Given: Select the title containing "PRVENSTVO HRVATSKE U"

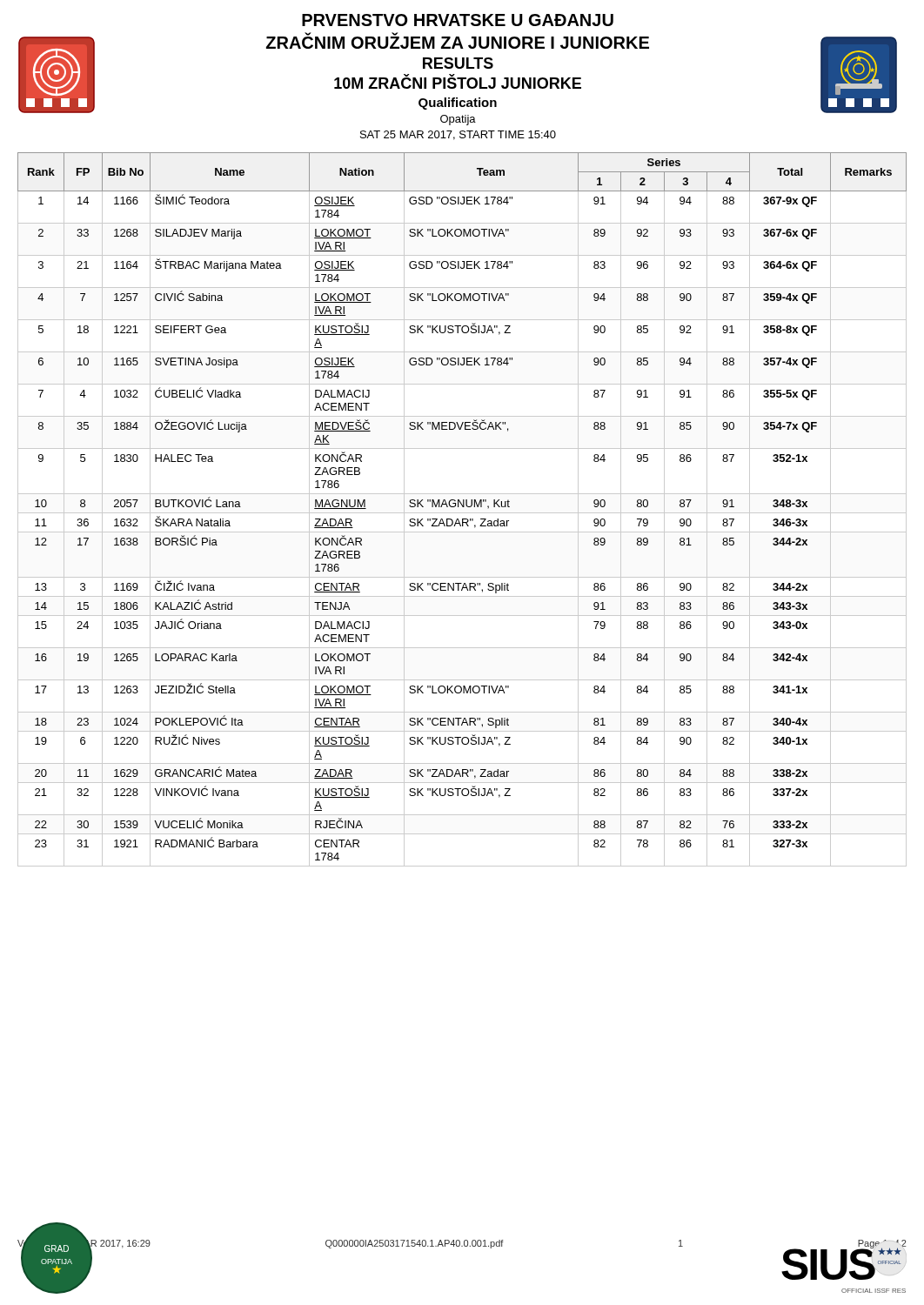Looking at the screenshot, I should 458,75.
